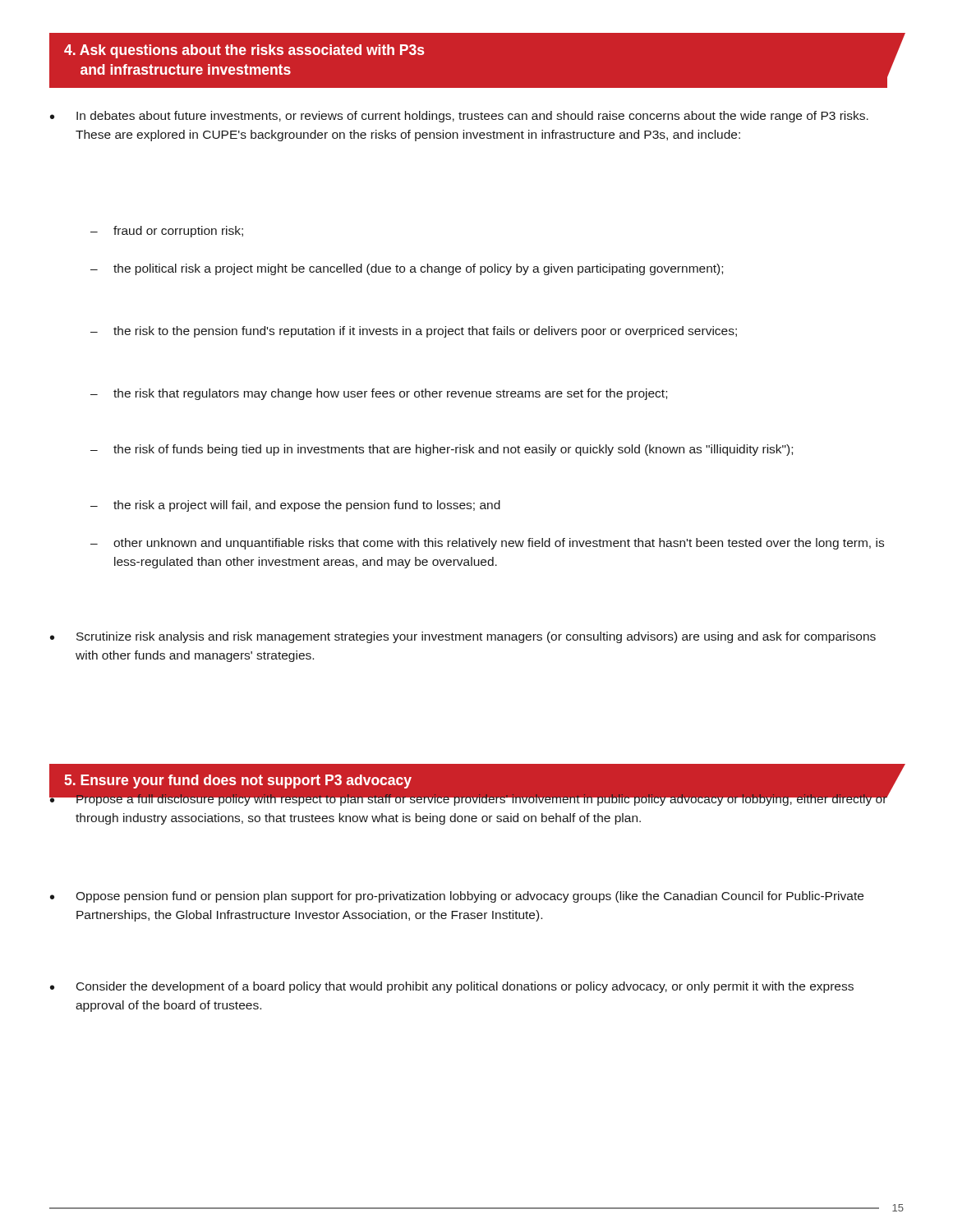Point to the text starting "• Oppose pension fund or pension"

pos(472,906)
